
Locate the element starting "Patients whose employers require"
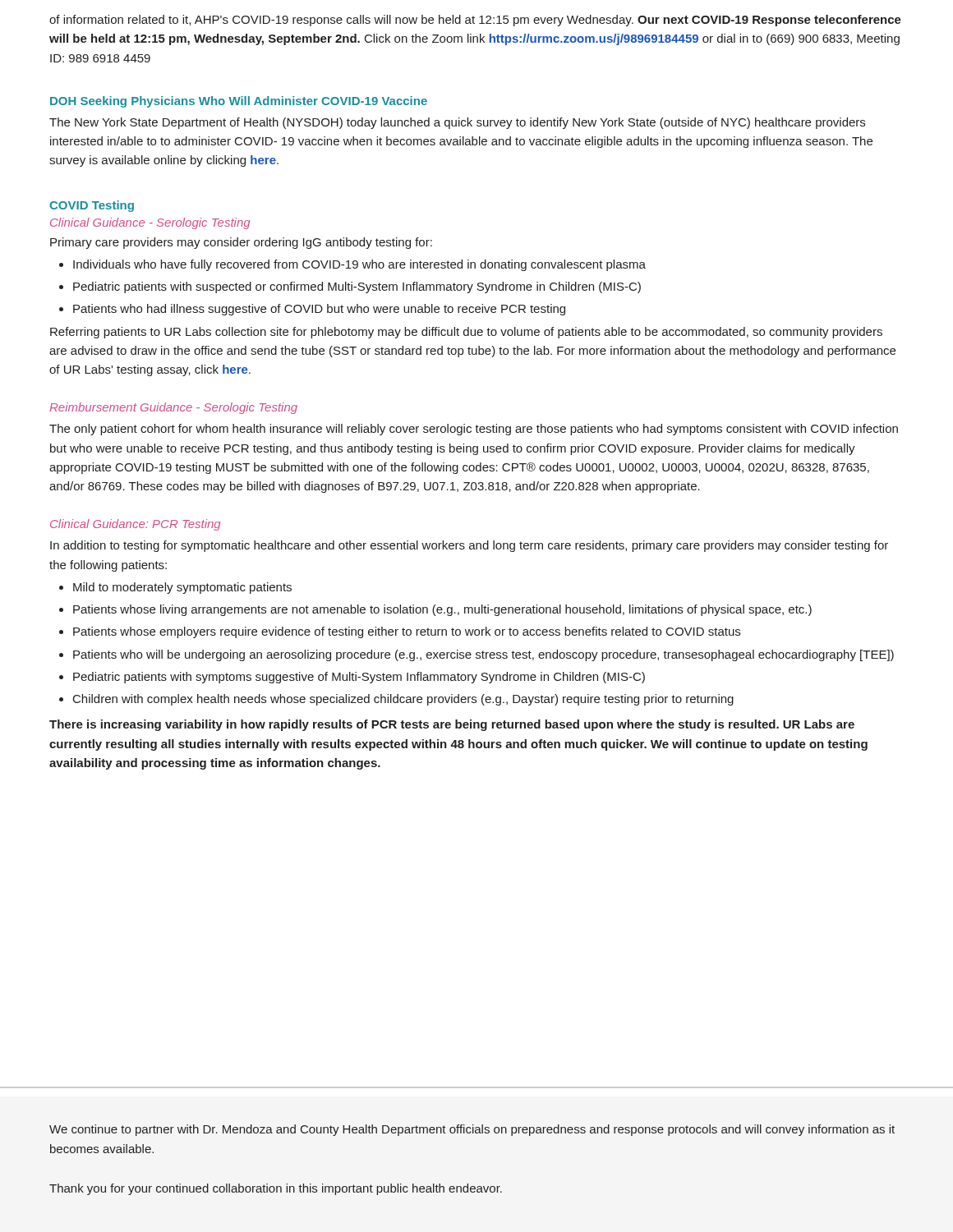[407, 631]
